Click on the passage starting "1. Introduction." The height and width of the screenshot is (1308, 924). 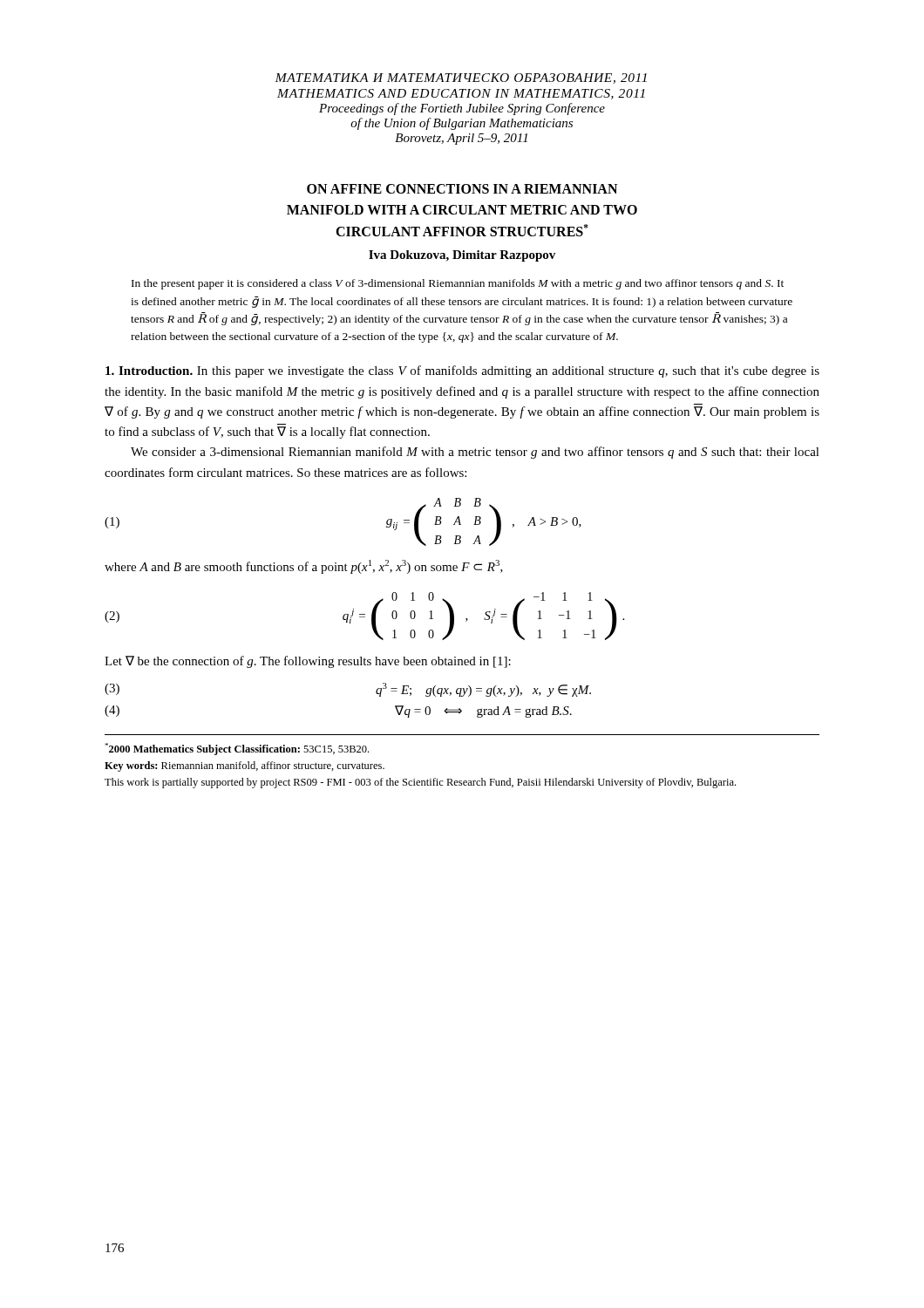pyautogui.click(x=149, y=371)
